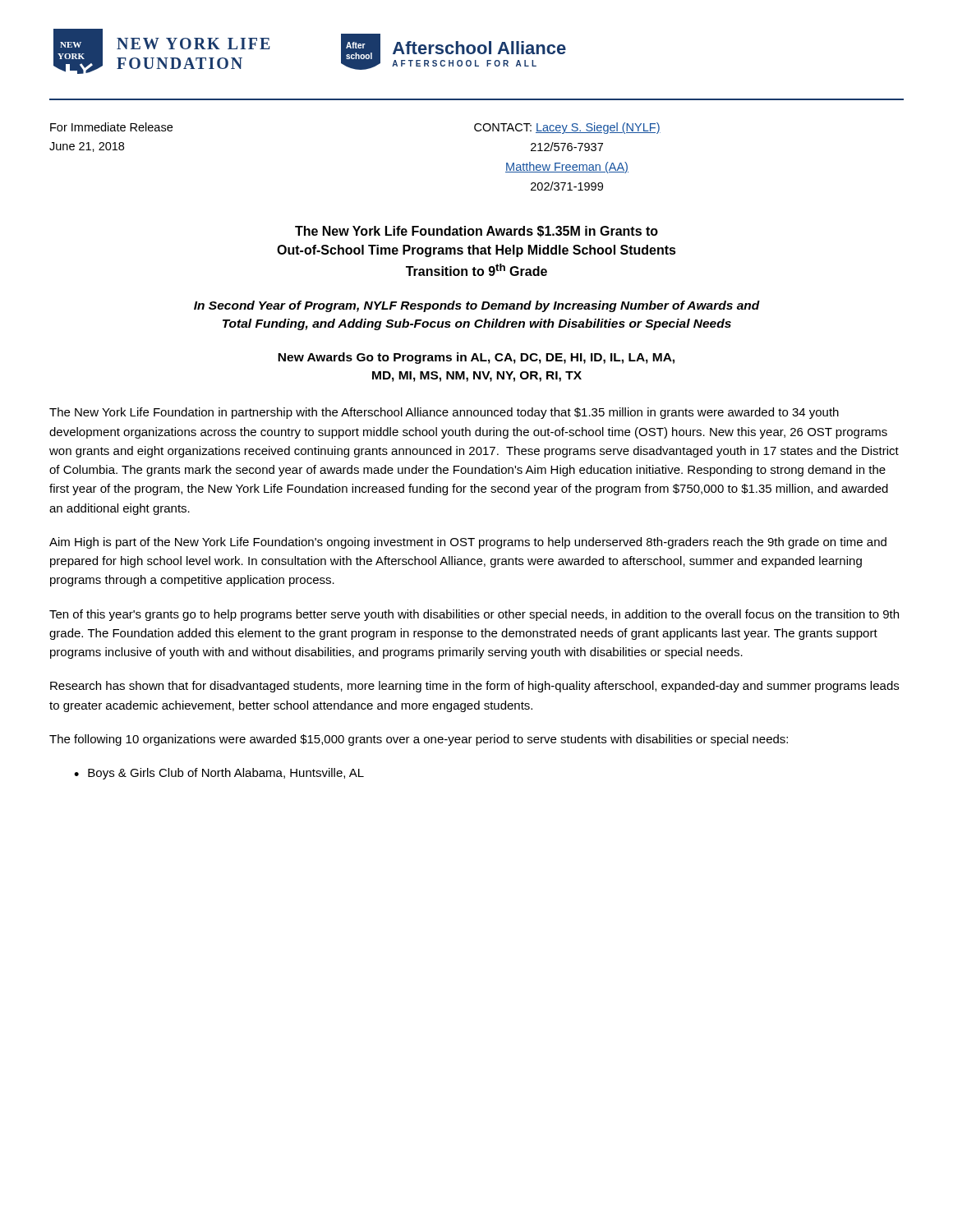953x1232 pixels.
Task: Find the title containing "The New York Life Foundation"
Action: pos(476,251)
